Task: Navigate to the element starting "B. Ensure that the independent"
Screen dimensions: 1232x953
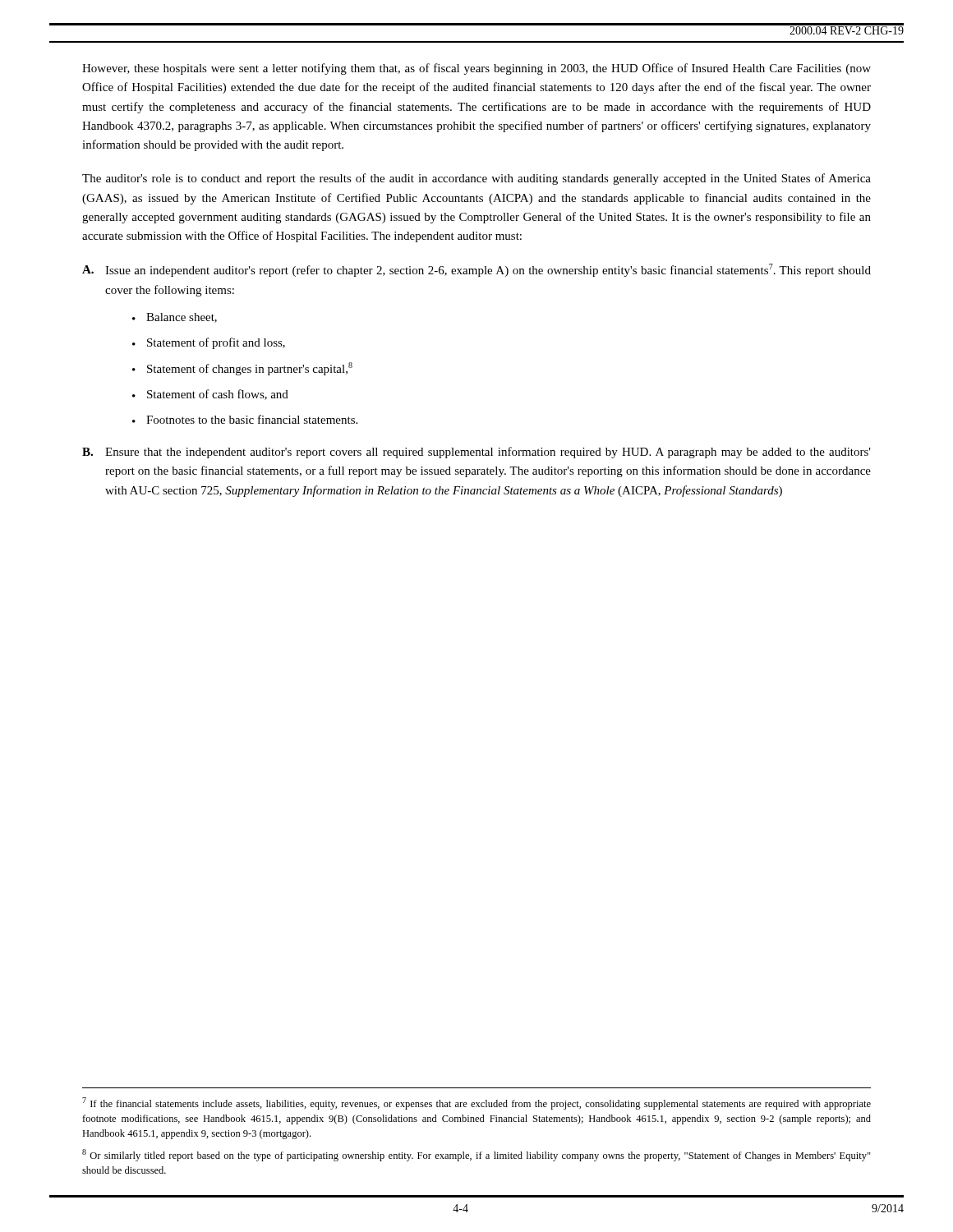Action: tap(476, 471)
